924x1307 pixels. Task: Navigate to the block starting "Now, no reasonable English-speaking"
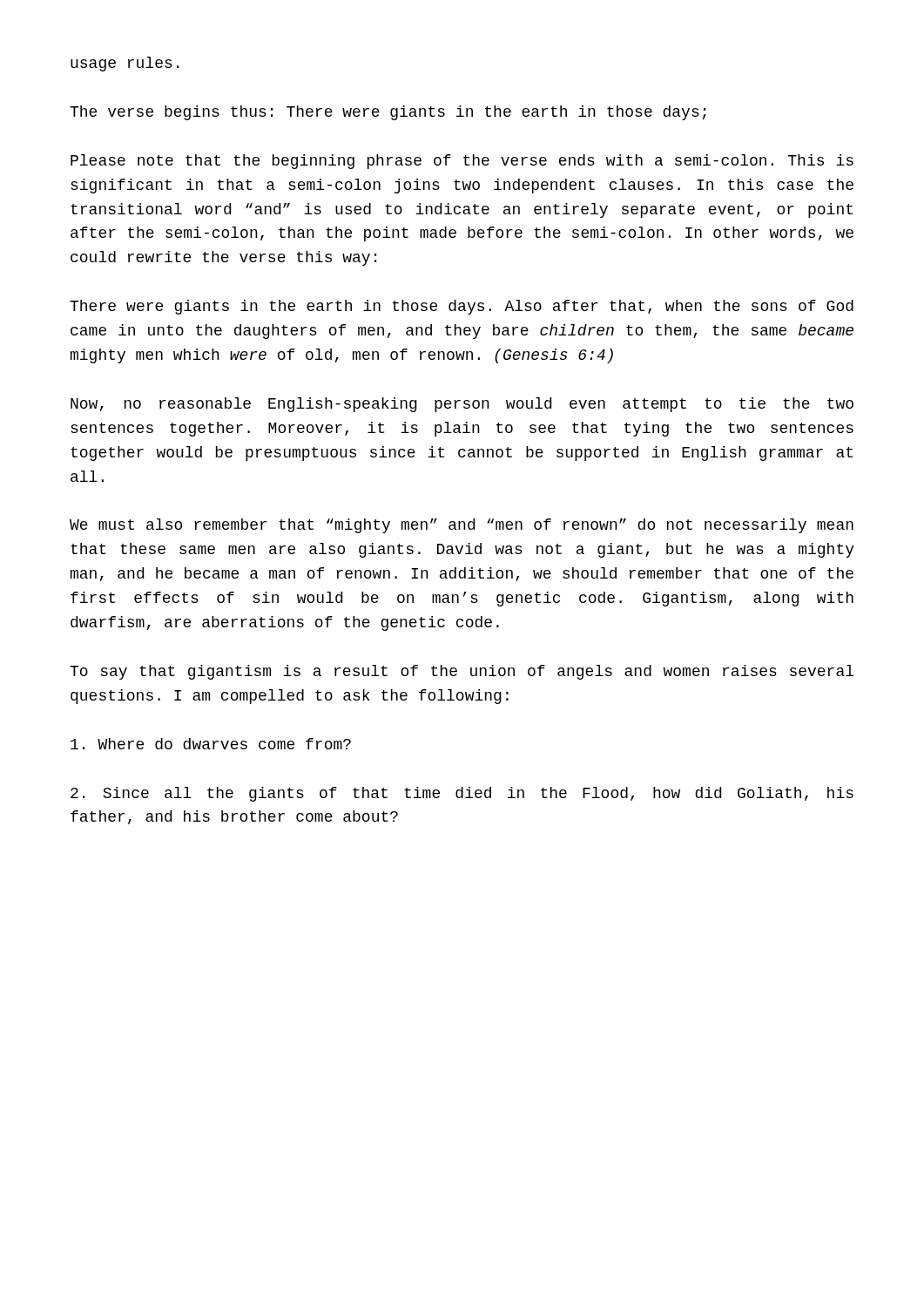coord(462,441)
